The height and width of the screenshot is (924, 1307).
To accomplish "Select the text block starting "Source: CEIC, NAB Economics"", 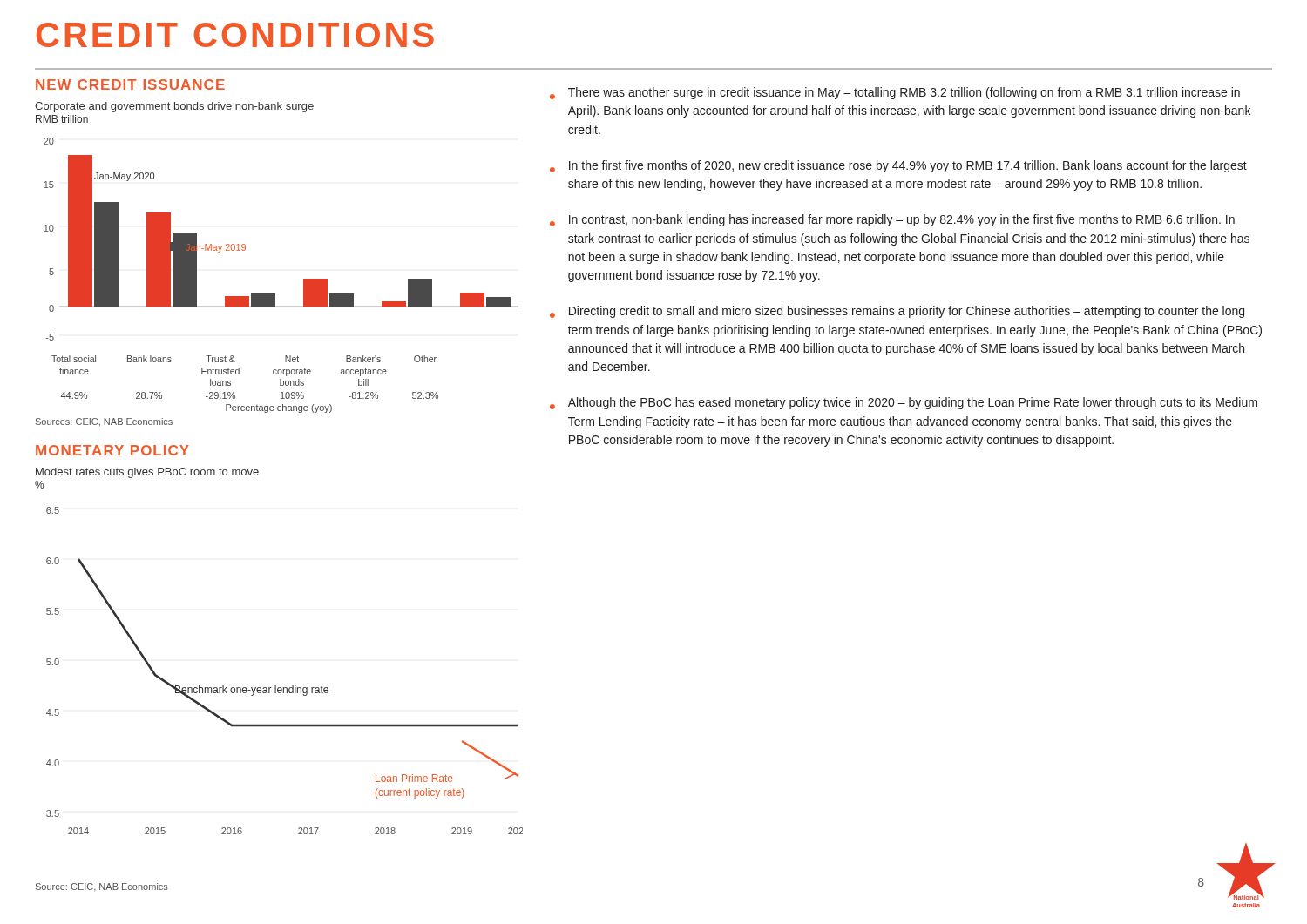I will click(101, 887).
